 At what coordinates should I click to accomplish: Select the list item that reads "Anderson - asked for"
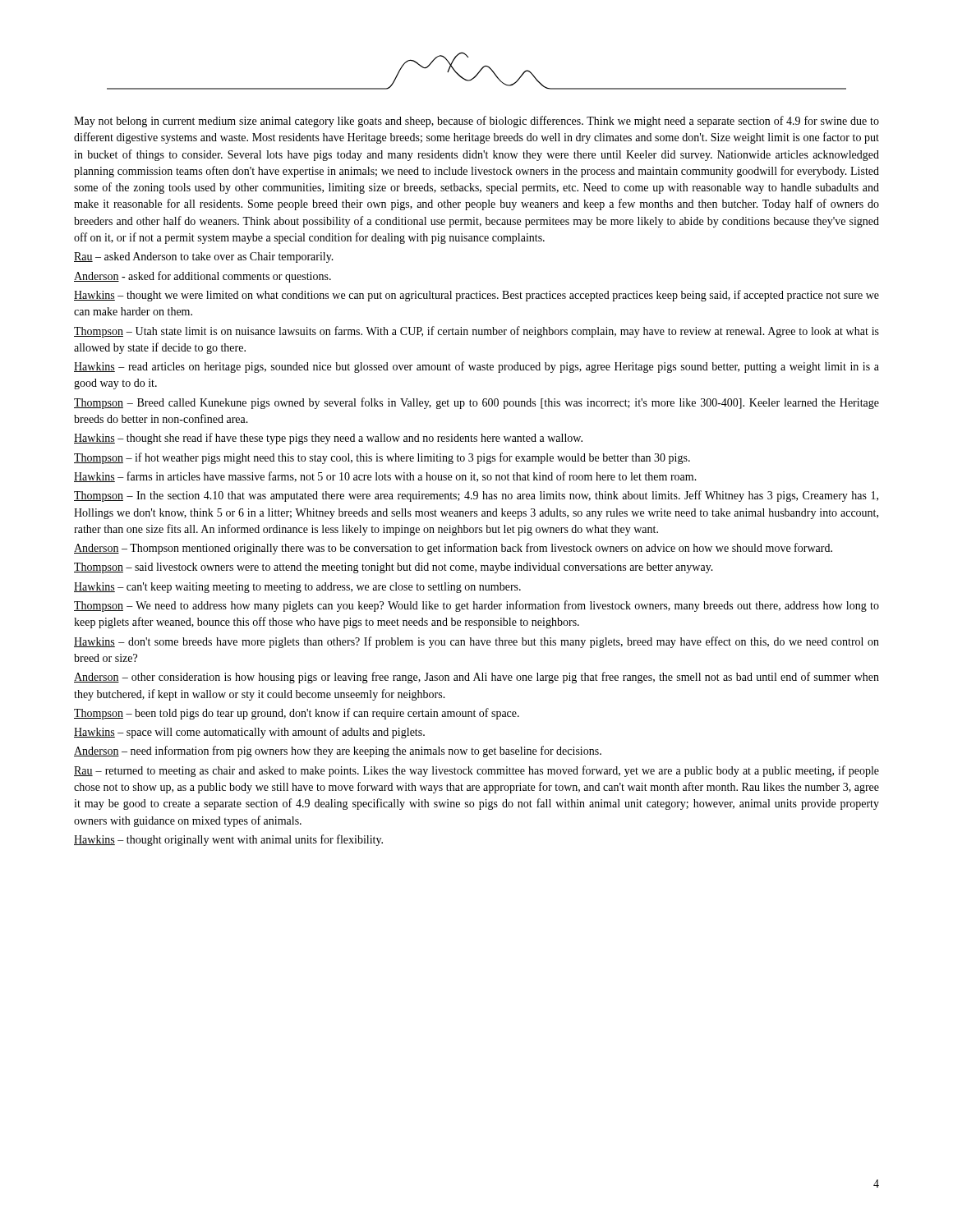203,277
